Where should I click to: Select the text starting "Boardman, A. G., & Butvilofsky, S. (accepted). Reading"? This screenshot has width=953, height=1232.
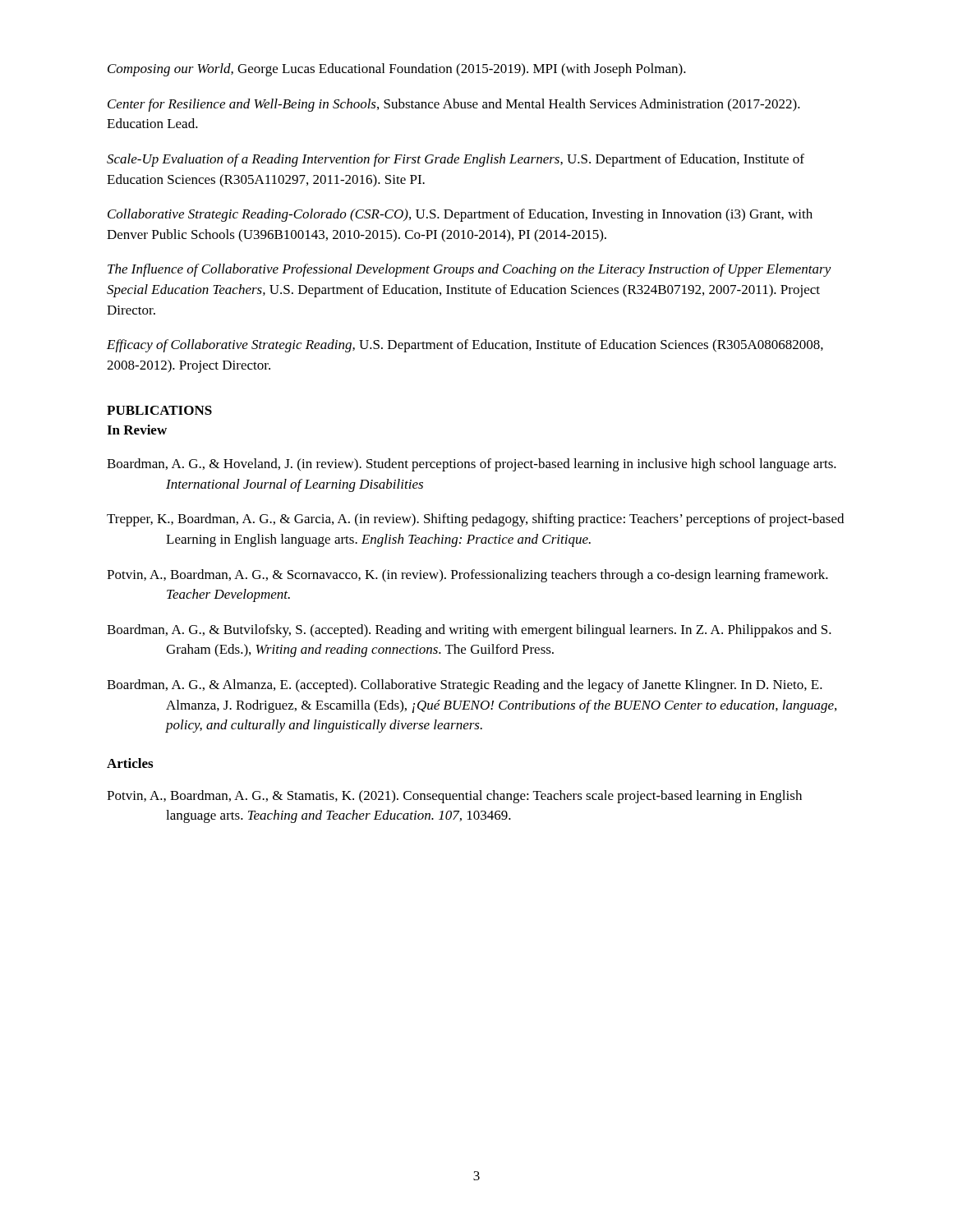pos(469,639)
